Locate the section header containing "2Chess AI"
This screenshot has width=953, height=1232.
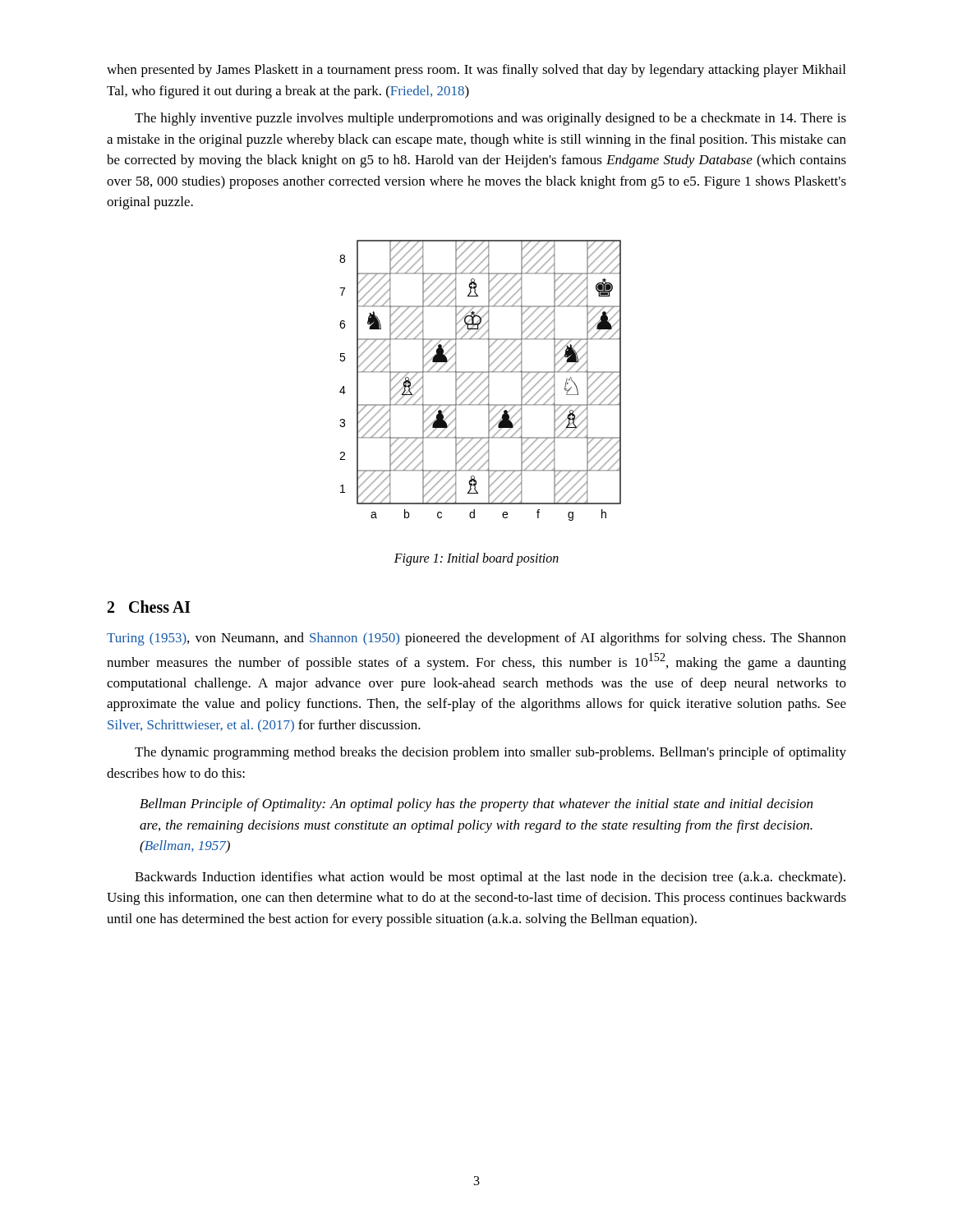pos(149,607)
